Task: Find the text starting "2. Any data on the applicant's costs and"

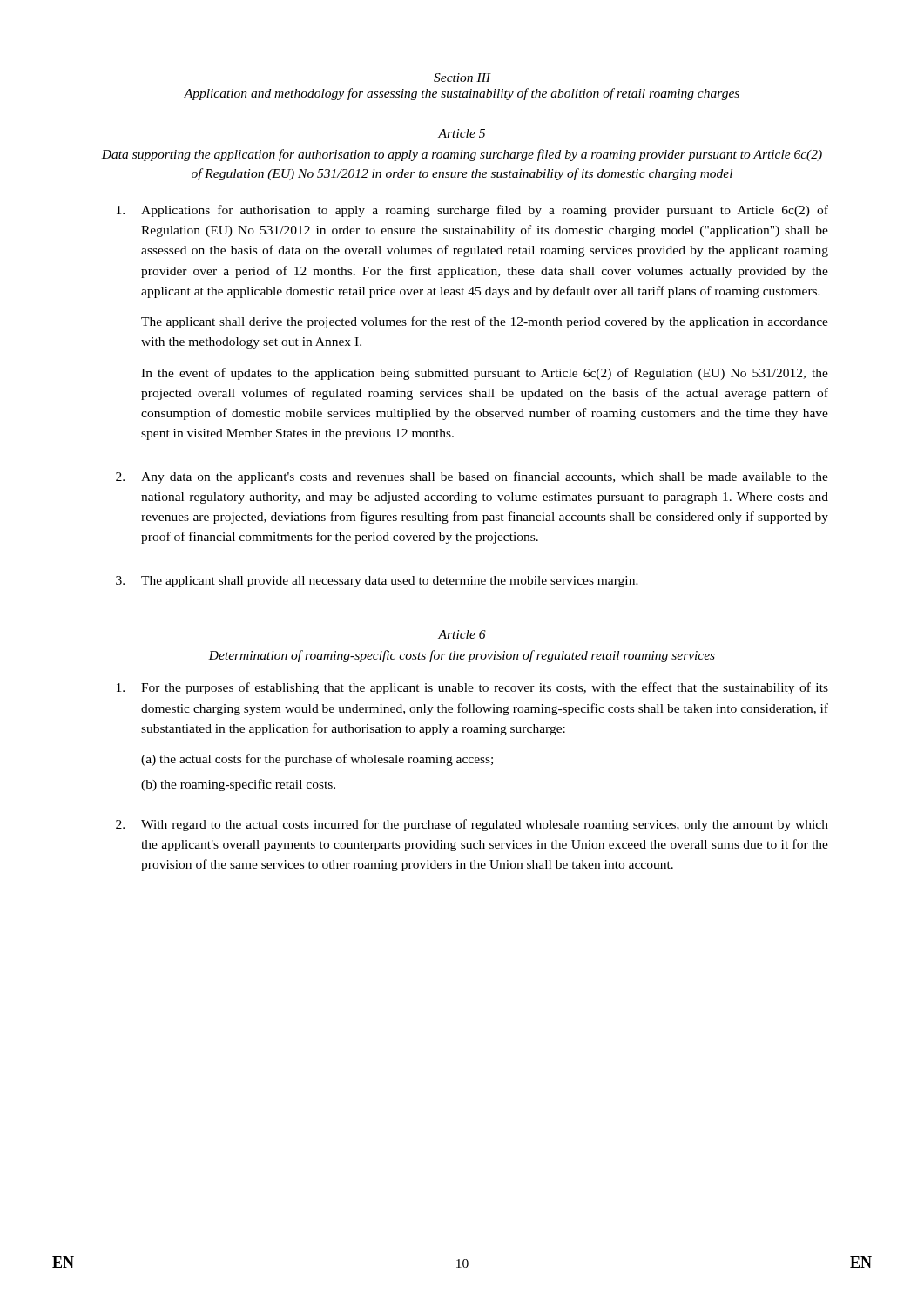Action: coord(462,512)
